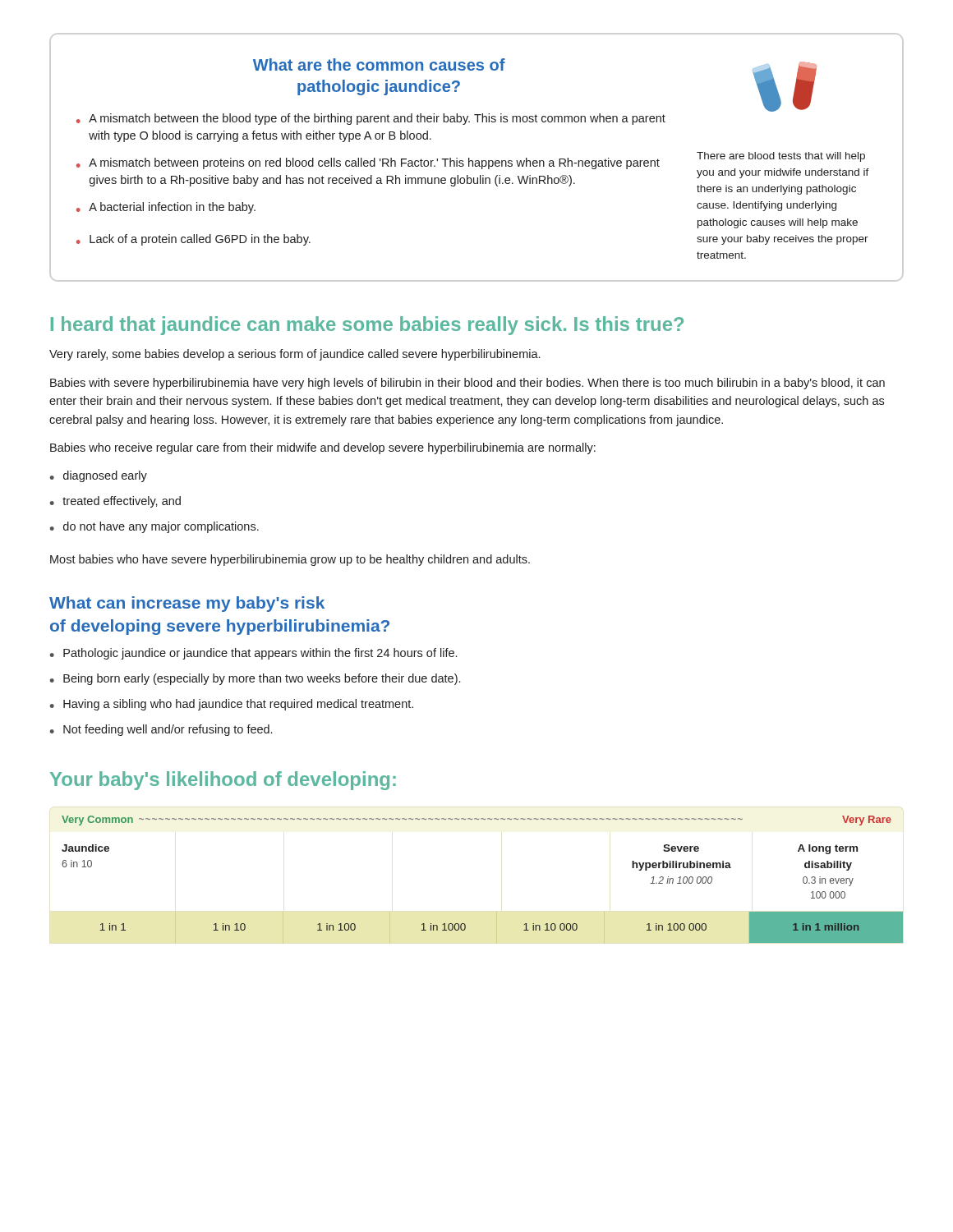This screenshot has height=1232, width=953.
Task: Locate the section header that says "I heard that jaundice can make"
Action: coord(367,324)
